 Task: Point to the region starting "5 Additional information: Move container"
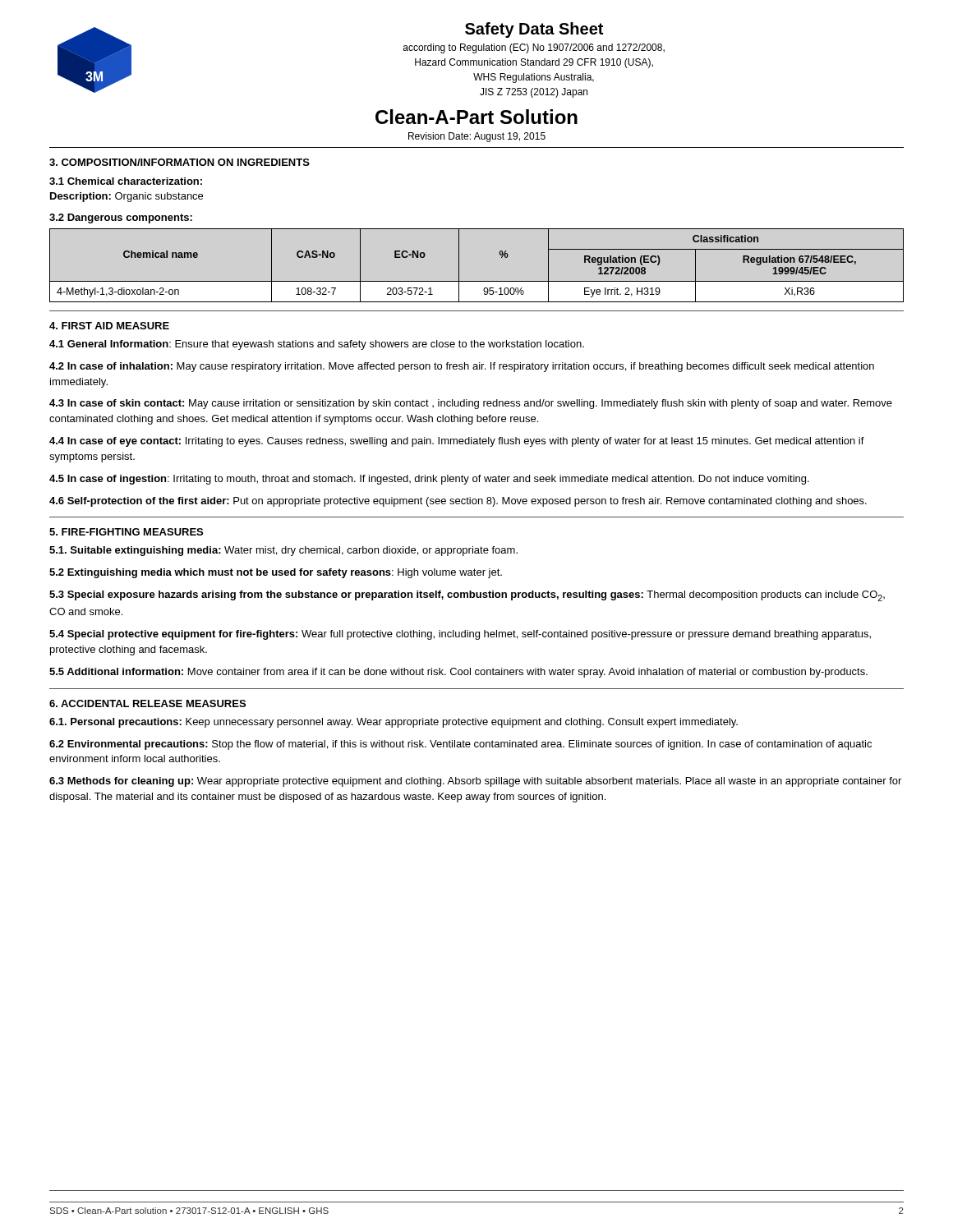tap(476, 672)
